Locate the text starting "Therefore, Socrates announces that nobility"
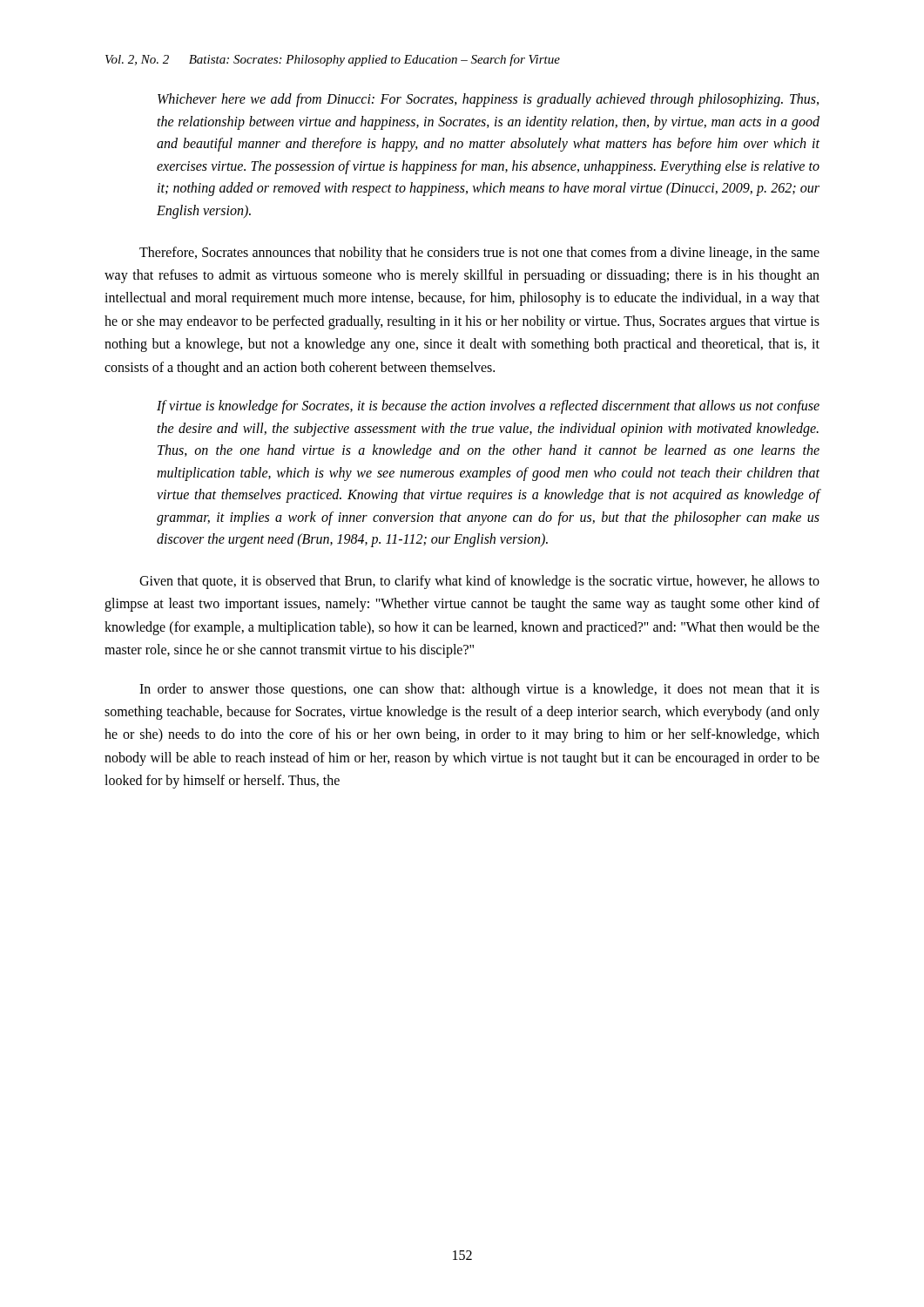This screenshot has height=1307, width=924. tap(462, 309)
